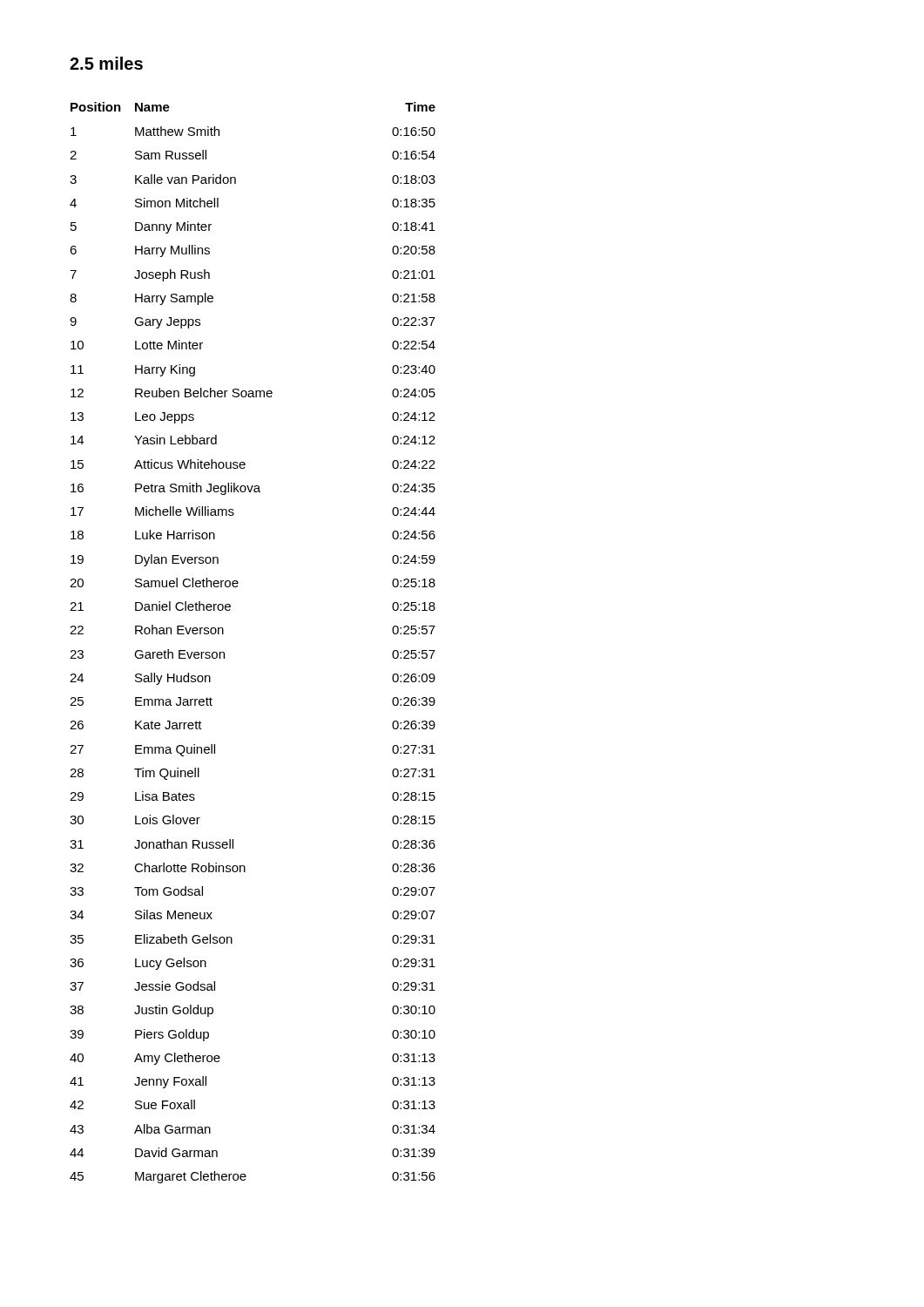Find the table that mentions "Sam Russell"
The height and width of the screenshot is (1307, 924).
pyautogui.click(x=253, y=642)
